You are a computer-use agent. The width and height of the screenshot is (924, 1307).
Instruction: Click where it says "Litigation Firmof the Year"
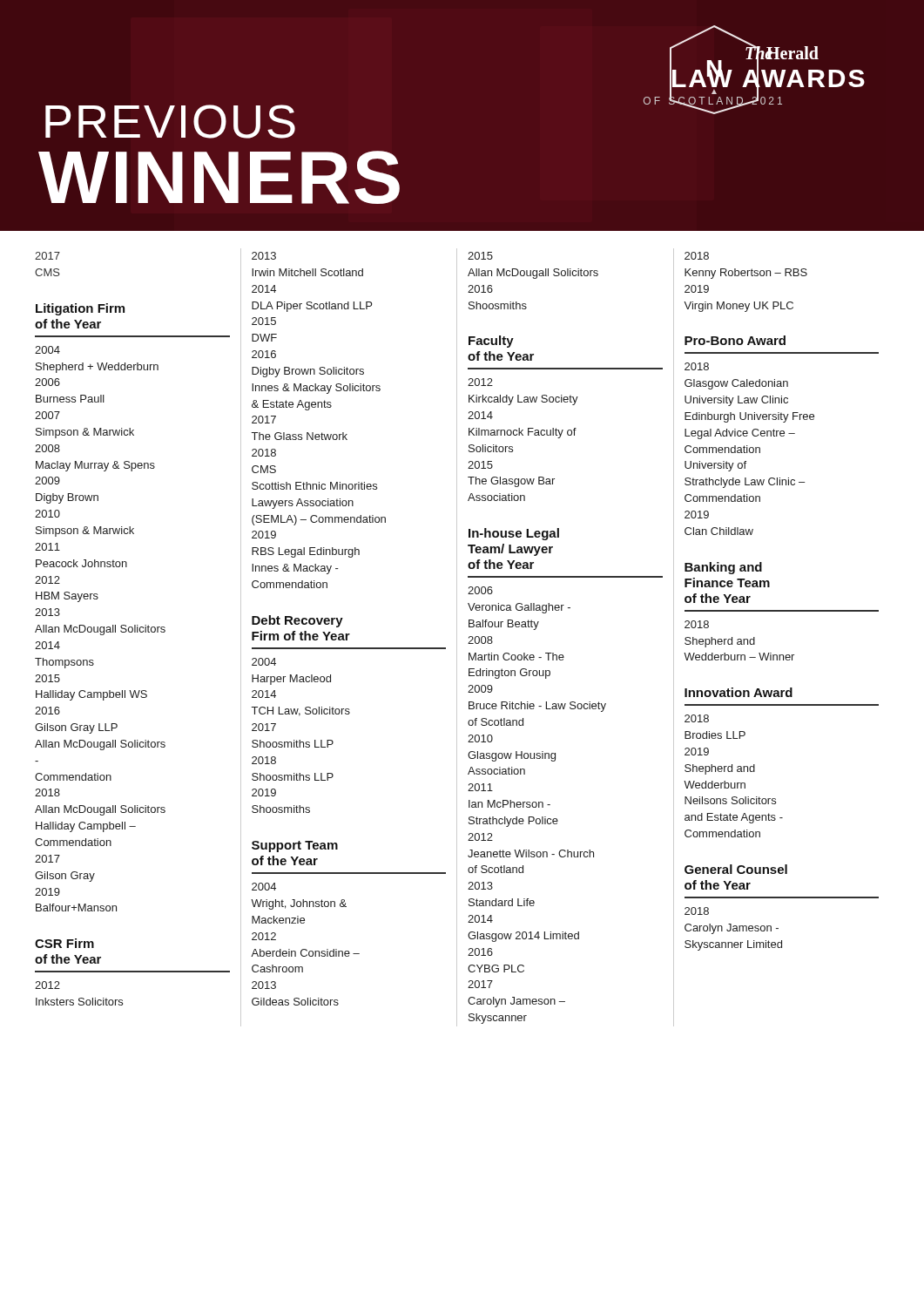132,319
